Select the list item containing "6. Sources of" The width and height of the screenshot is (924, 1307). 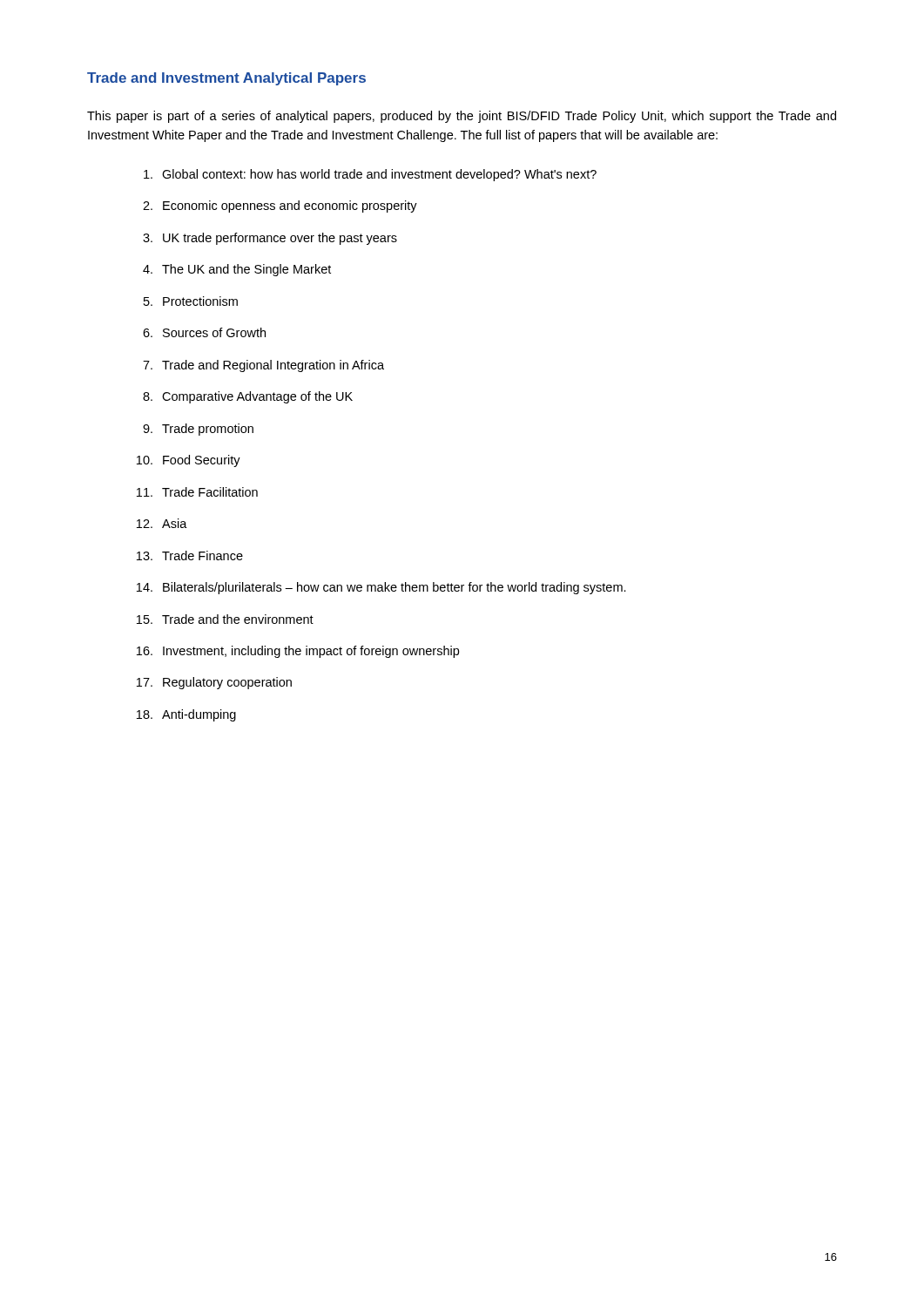[x=204, y=332]
